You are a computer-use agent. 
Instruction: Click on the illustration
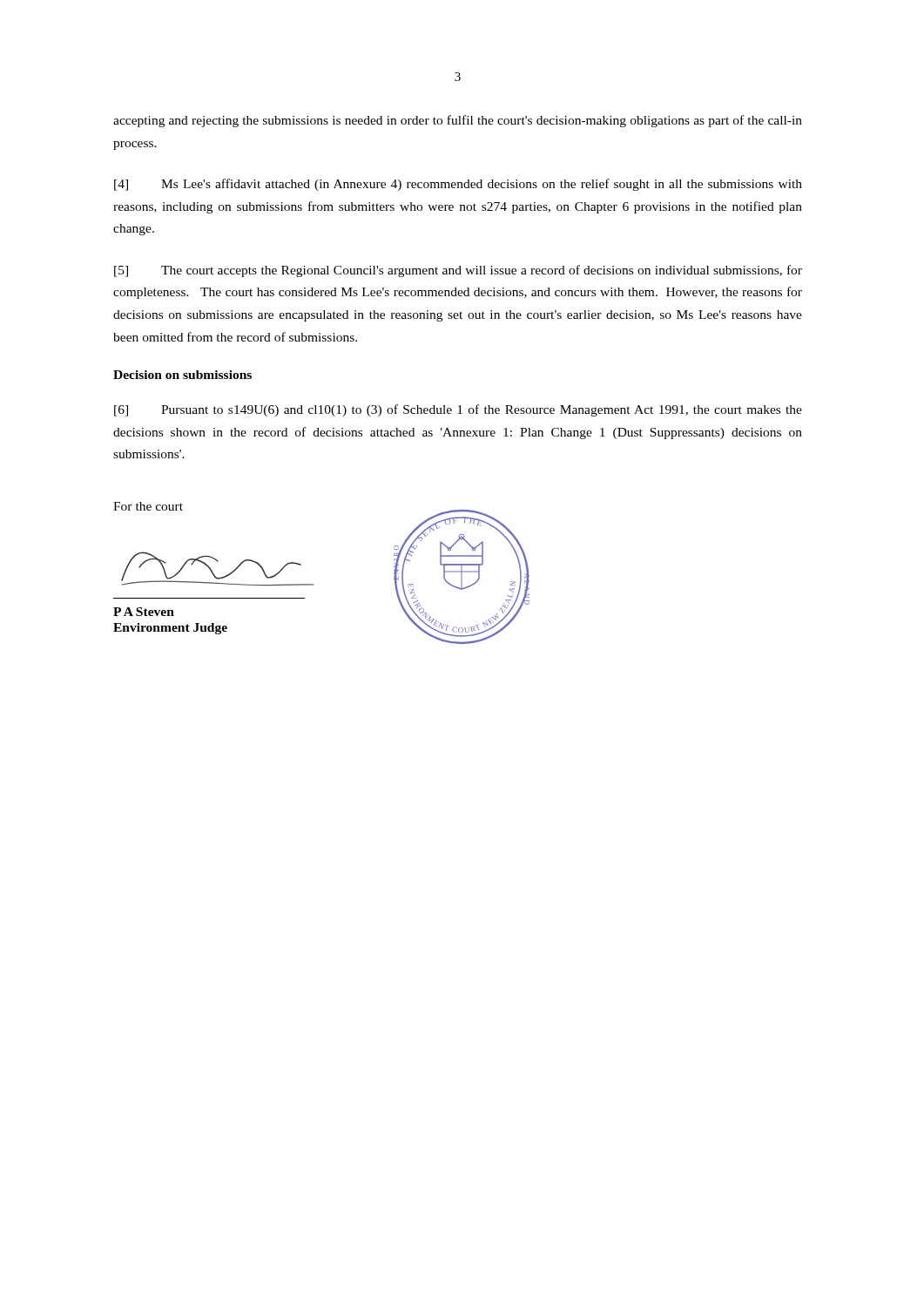click(x=458, y=574)
